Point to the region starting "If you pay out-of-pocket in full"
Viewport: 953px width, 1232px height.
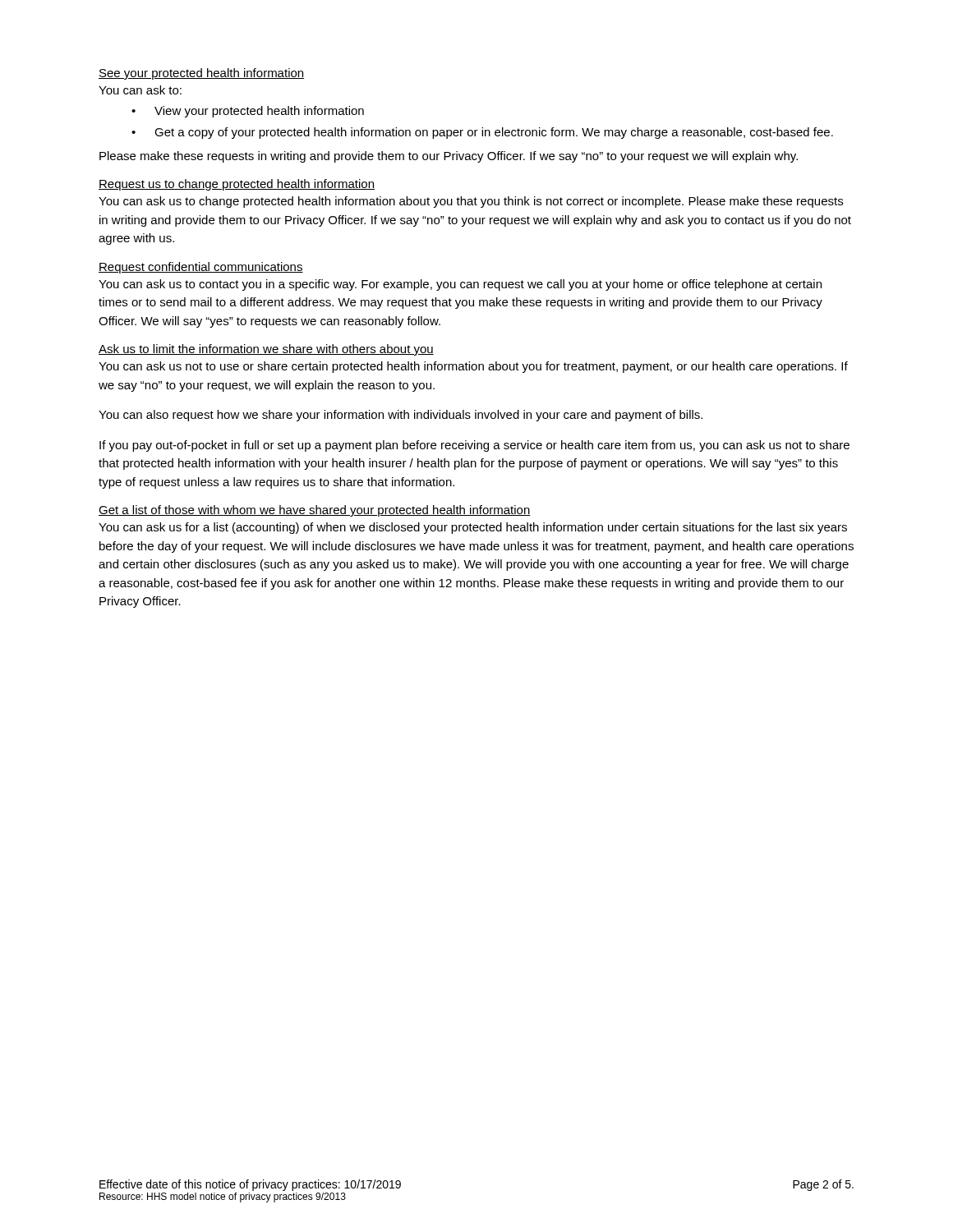[x=474, y=463]
